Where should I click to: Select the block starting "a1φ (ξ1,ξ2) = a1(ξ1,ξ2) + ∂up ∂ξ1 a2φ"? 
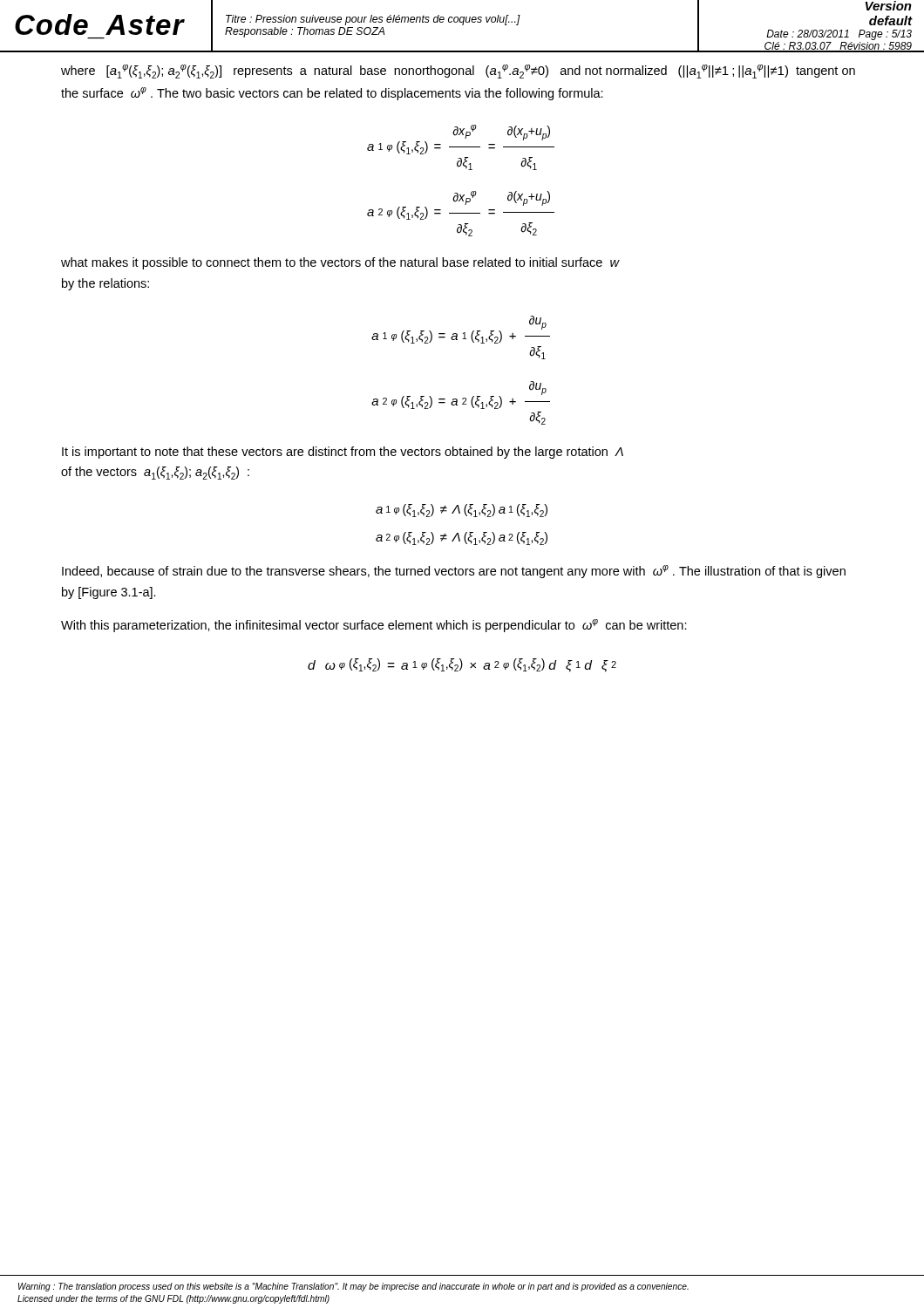coord(461,330)
